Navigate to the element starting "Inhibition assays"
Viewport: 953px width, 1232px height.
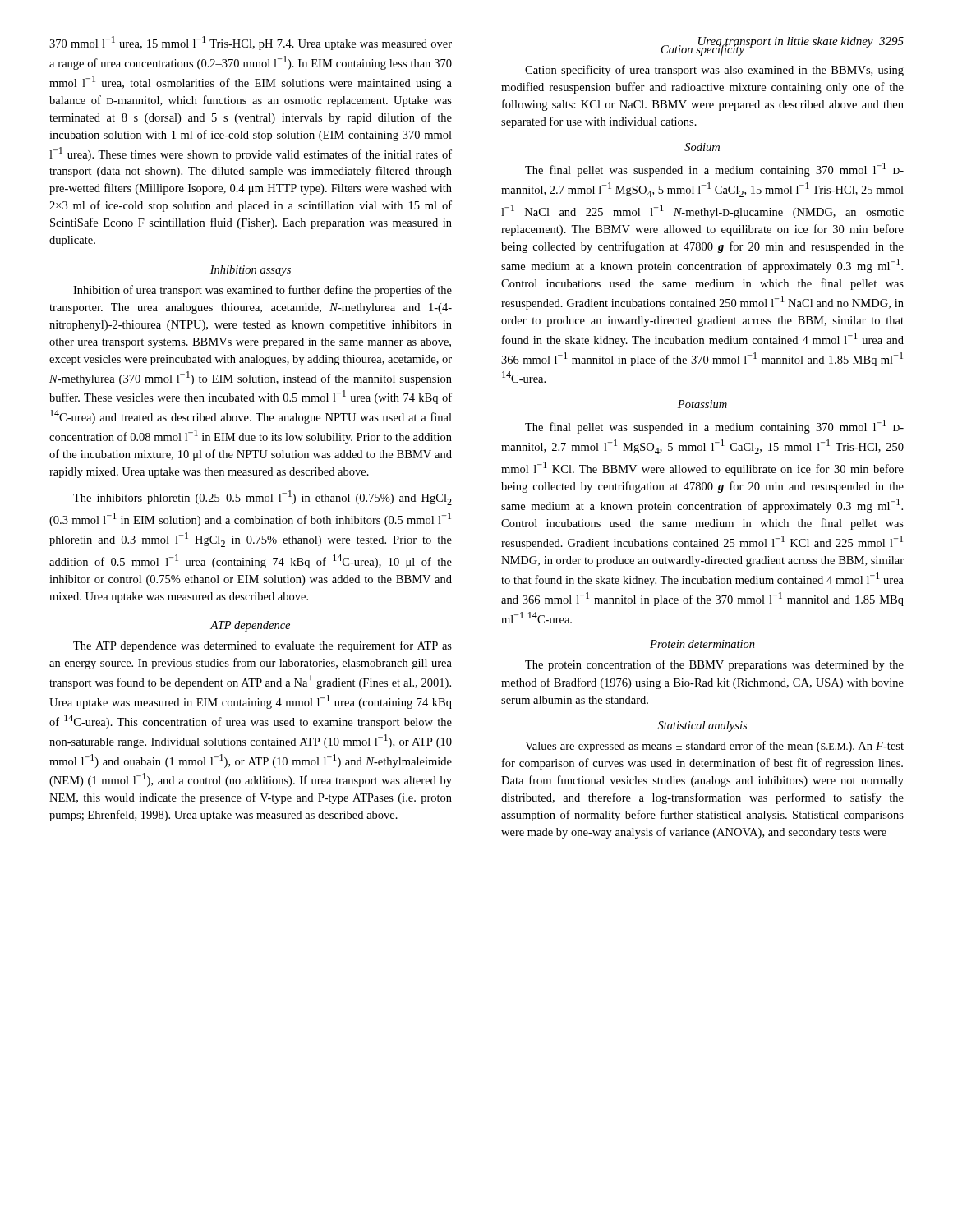coord(251,269)
